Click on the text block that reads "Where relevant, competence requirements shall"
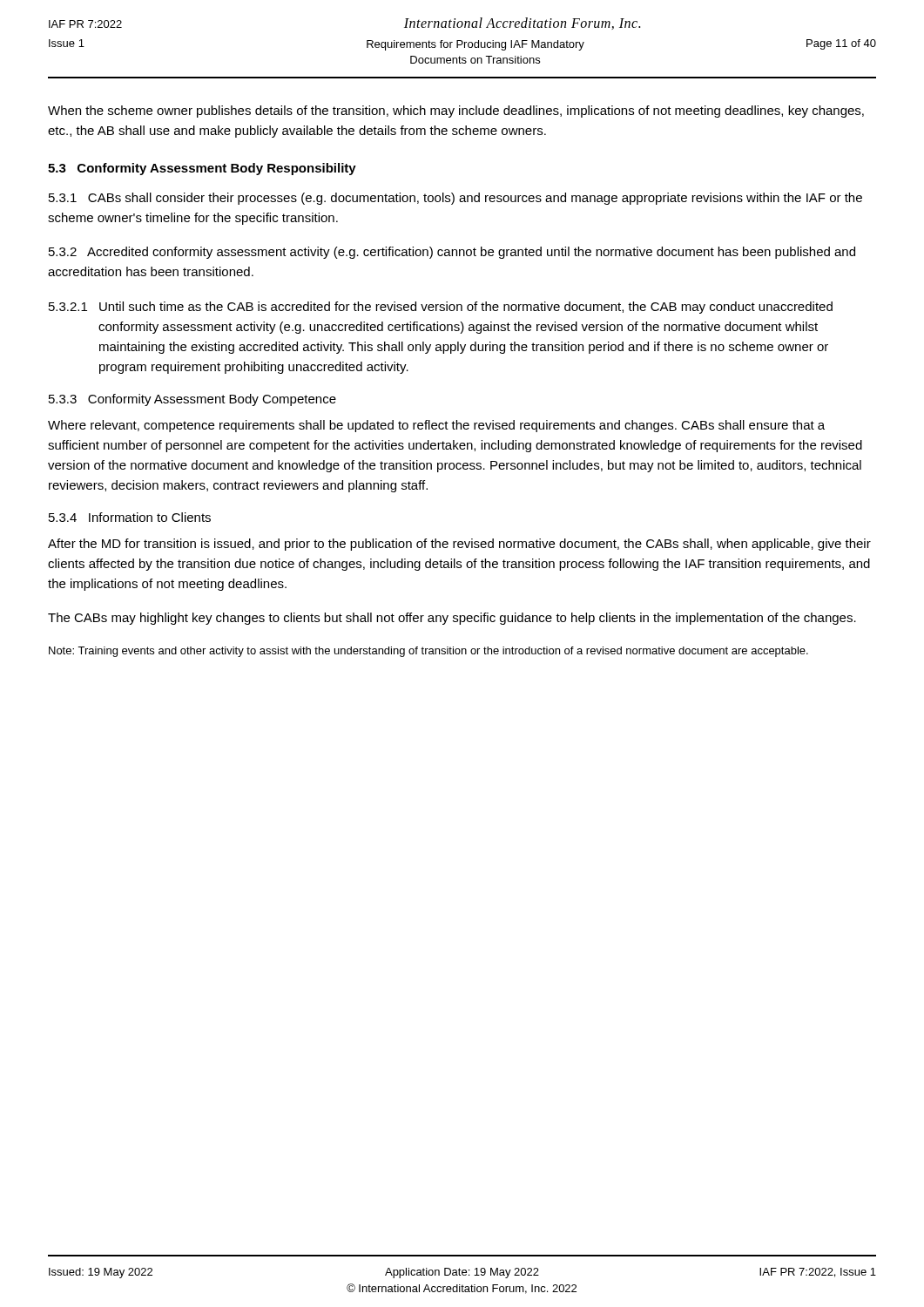This screenshot has height=1307, width=924. 455,455
